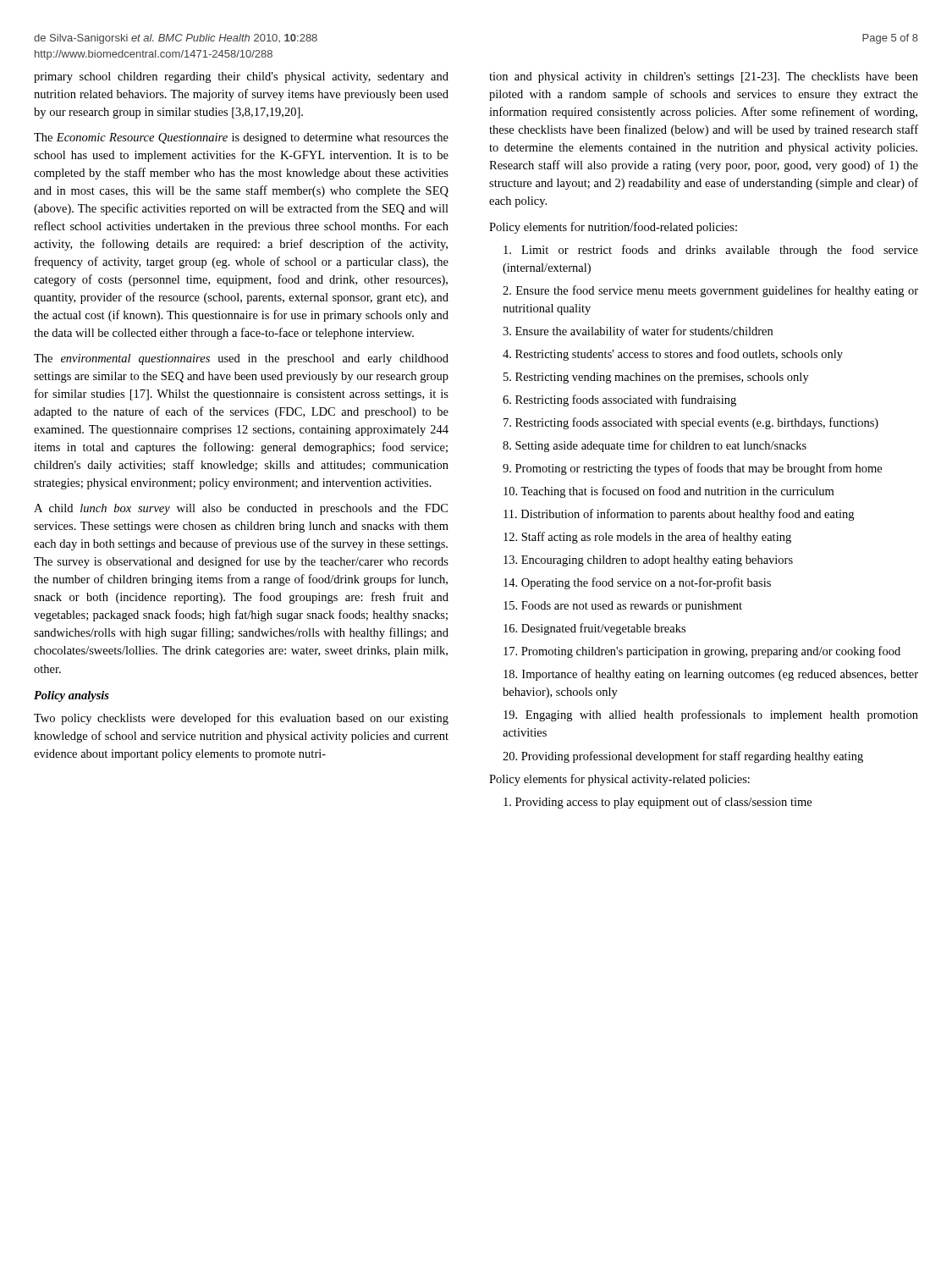
Task: Click on the text starting "15. Foods are"
Action: click(x=622, y=606)
